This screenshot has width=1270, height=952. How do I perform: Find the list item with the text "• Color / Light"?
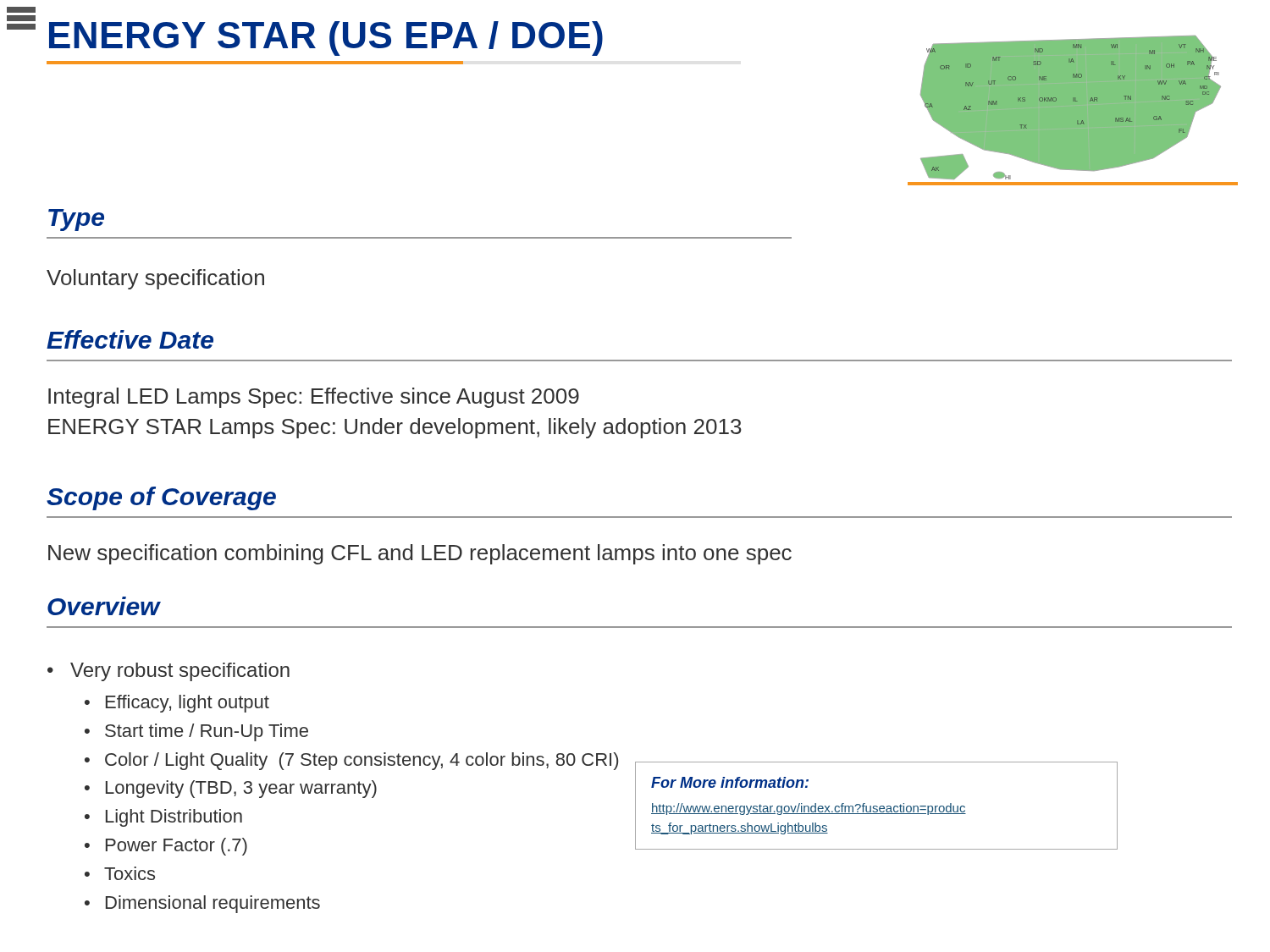pyautogui.click(x=352, y=760)
